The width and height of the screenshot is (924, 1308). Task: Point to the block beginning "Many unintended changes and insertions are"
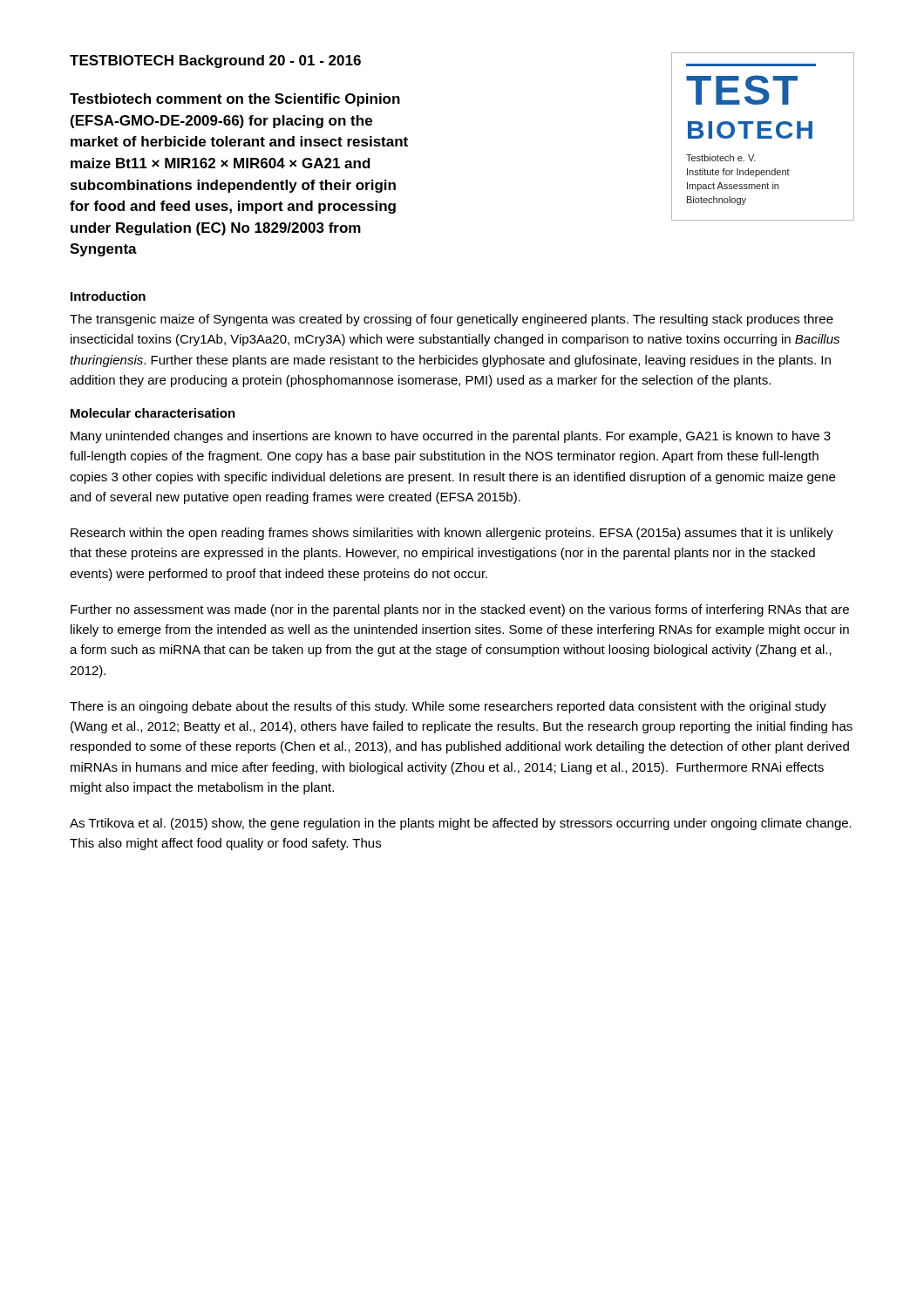click(453, 466)
